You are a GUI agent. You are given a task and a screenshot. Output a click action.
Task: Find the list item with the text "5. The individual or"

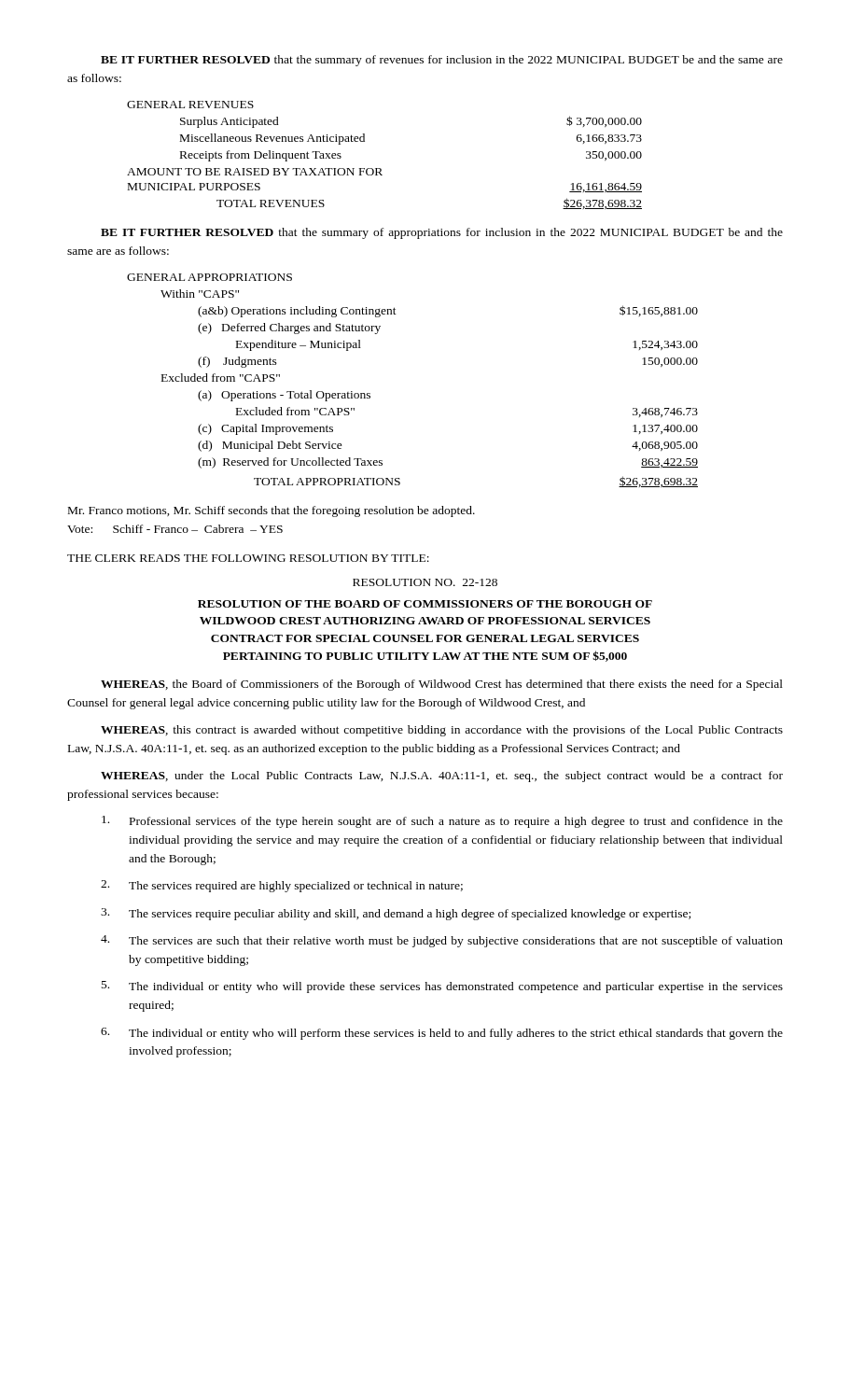pos(442,996)
